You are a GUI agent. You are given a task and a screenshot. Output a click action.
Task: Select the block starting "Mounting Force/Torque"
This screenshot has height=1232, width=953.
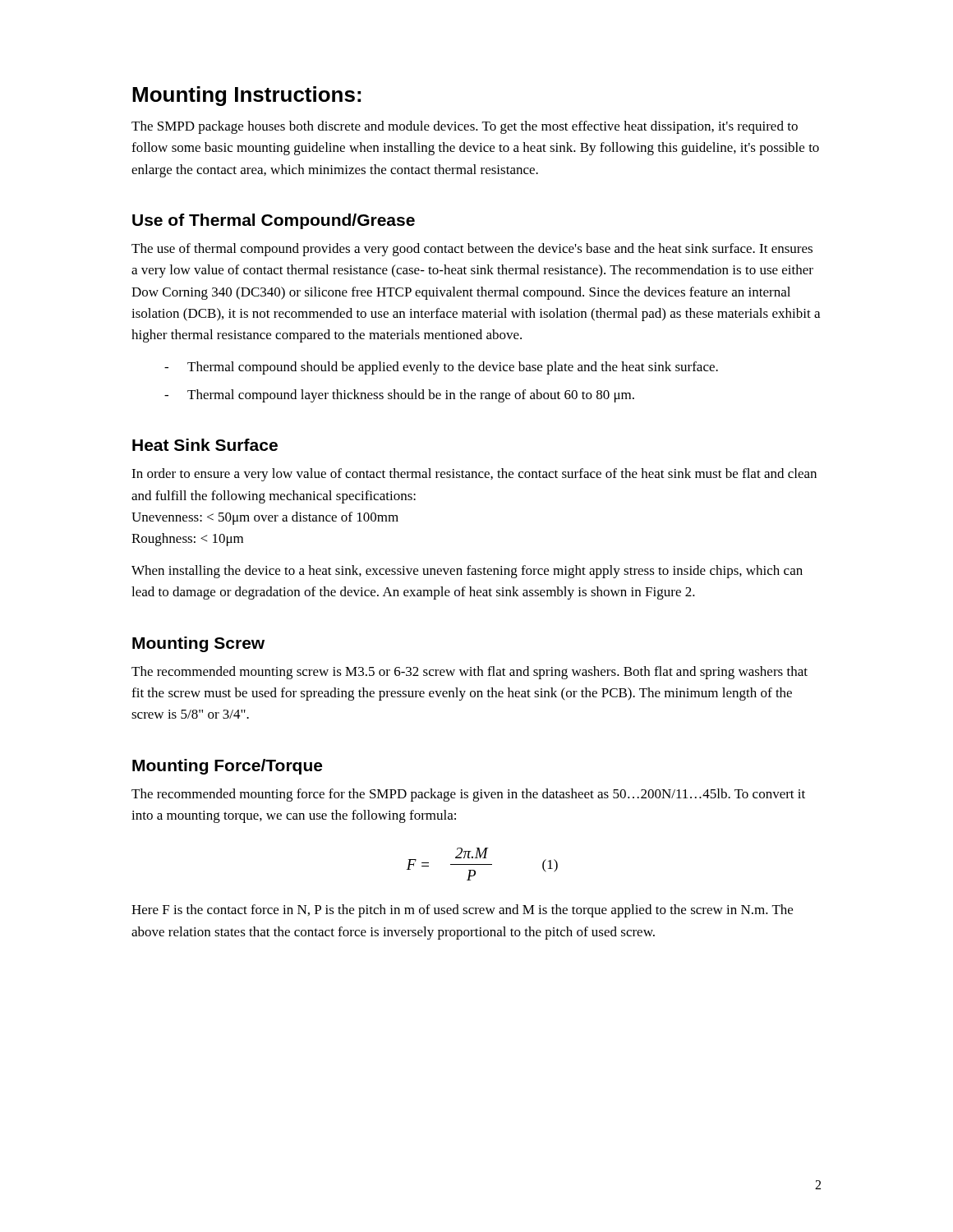point(227,765)
